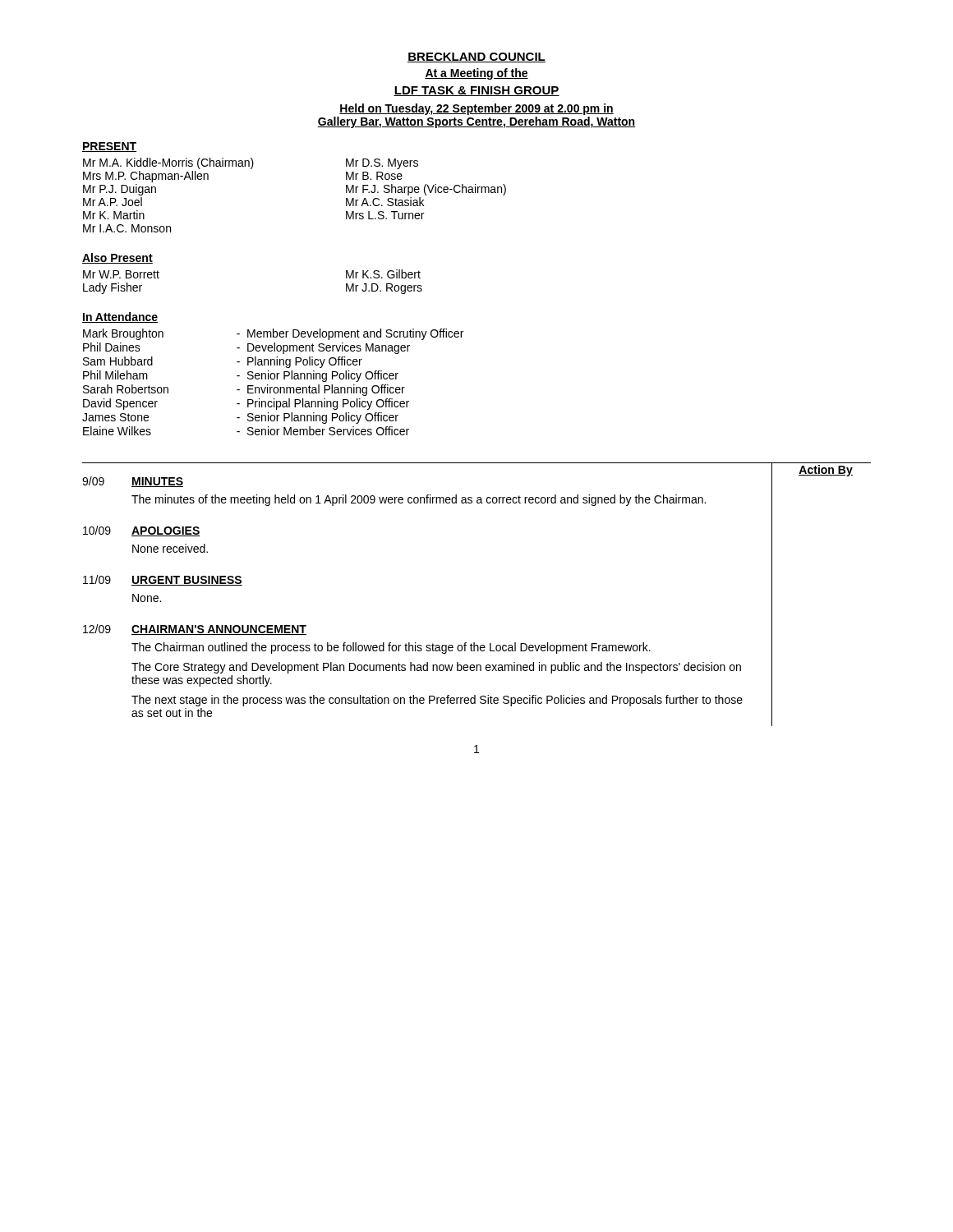Image resolution: width=953 pixels, height=1232 pixels.
Task: Find the passage starting "Action By"
Action: click(x=826, y=470)
